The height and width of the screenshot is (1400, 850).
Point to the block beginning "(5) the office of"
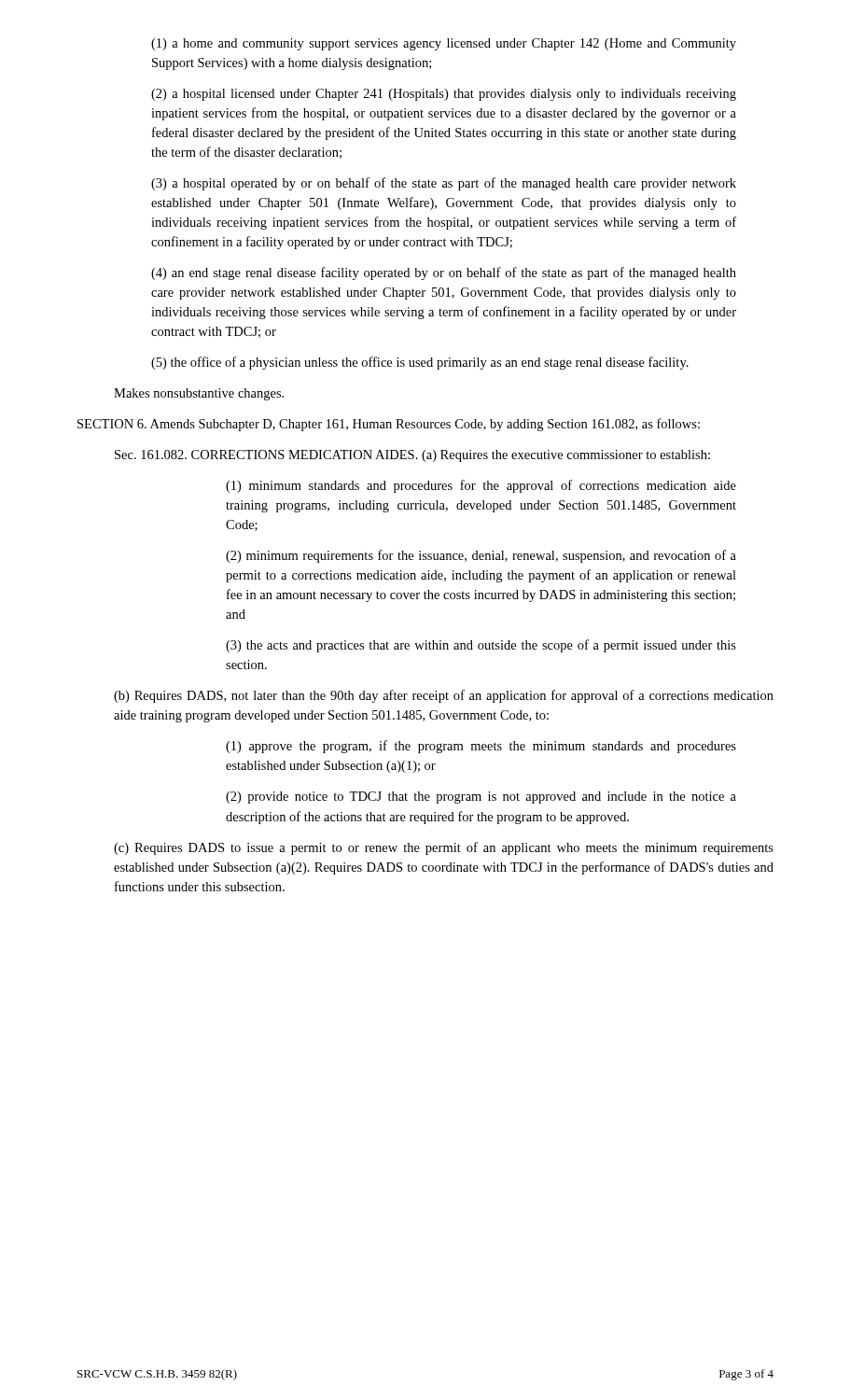pyautogui.click(x=420, y=362)
